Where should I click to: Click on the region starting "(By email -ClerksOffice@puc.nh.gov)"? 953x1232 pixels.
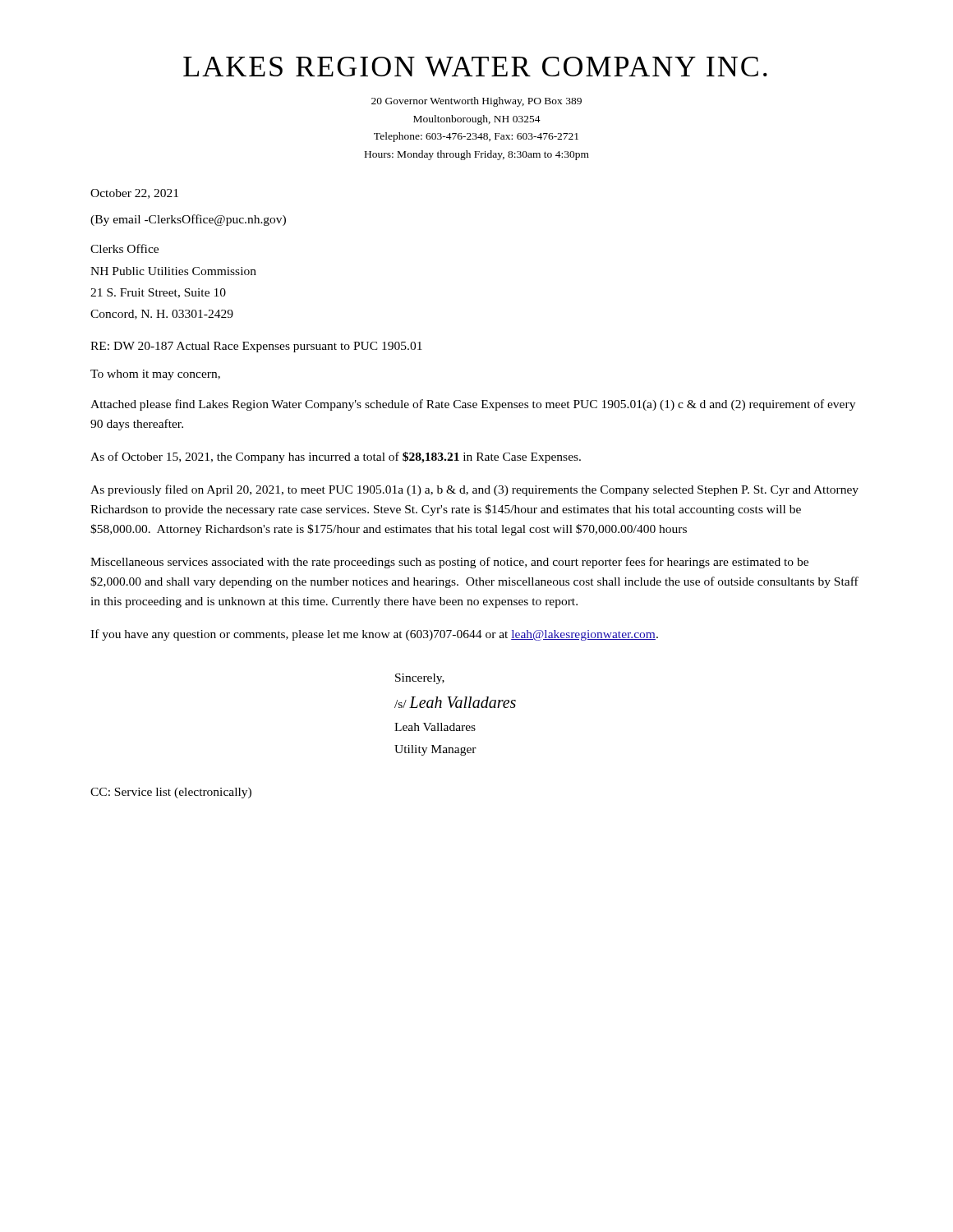tap(188, 219)
